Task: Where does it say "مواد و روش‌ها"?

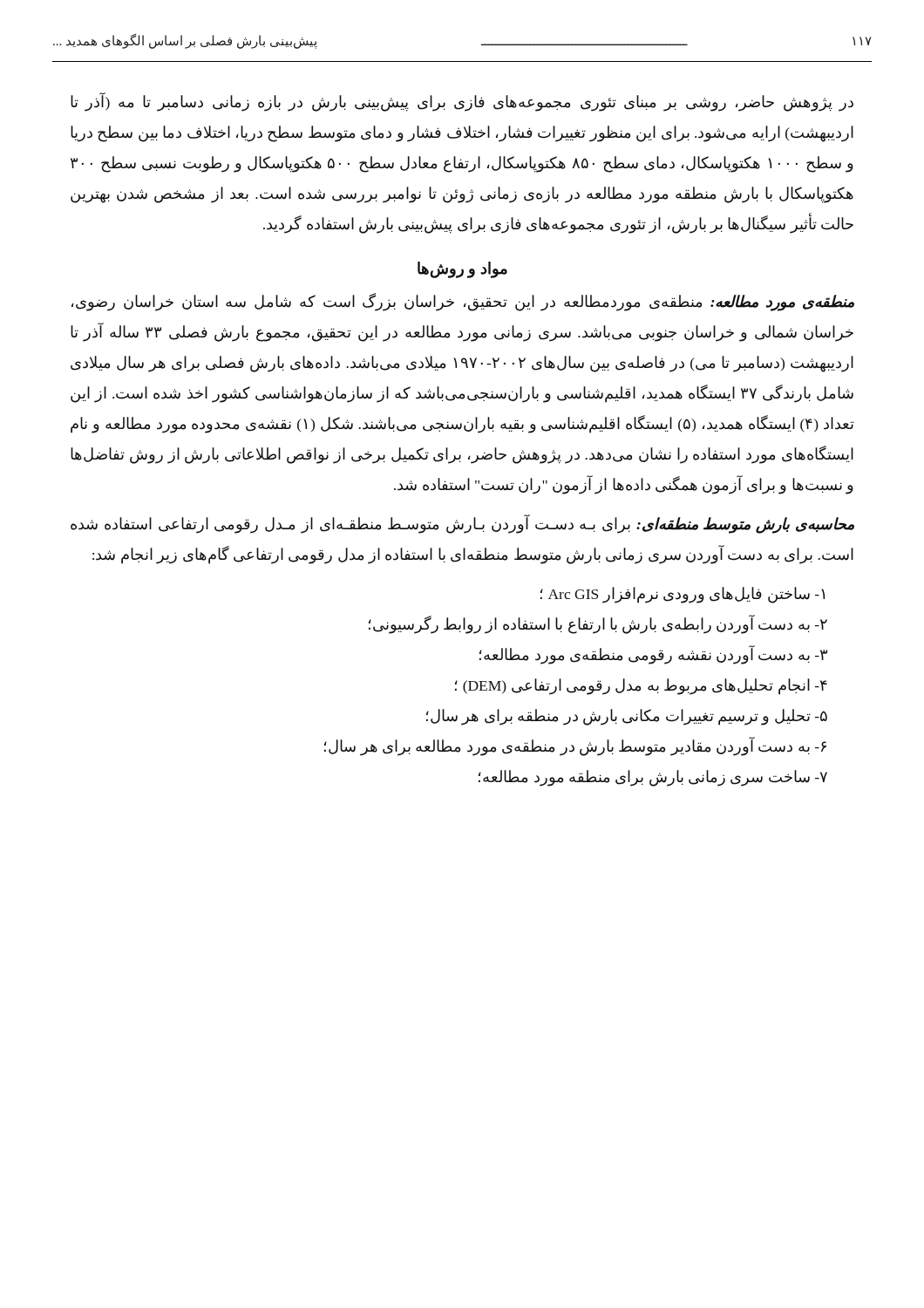Action: (x=462, y=269)
